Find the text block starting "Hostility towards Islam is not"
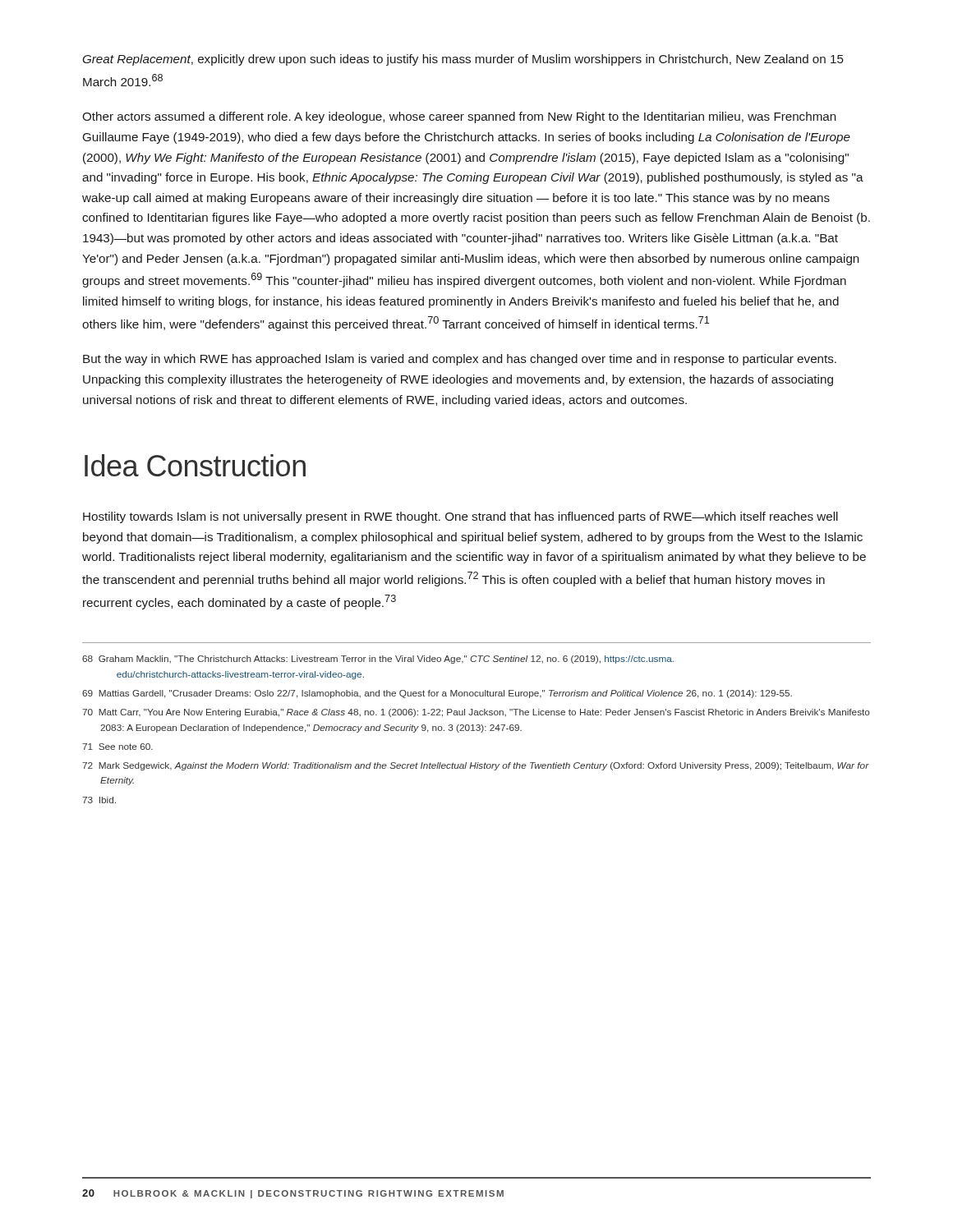 474,559
